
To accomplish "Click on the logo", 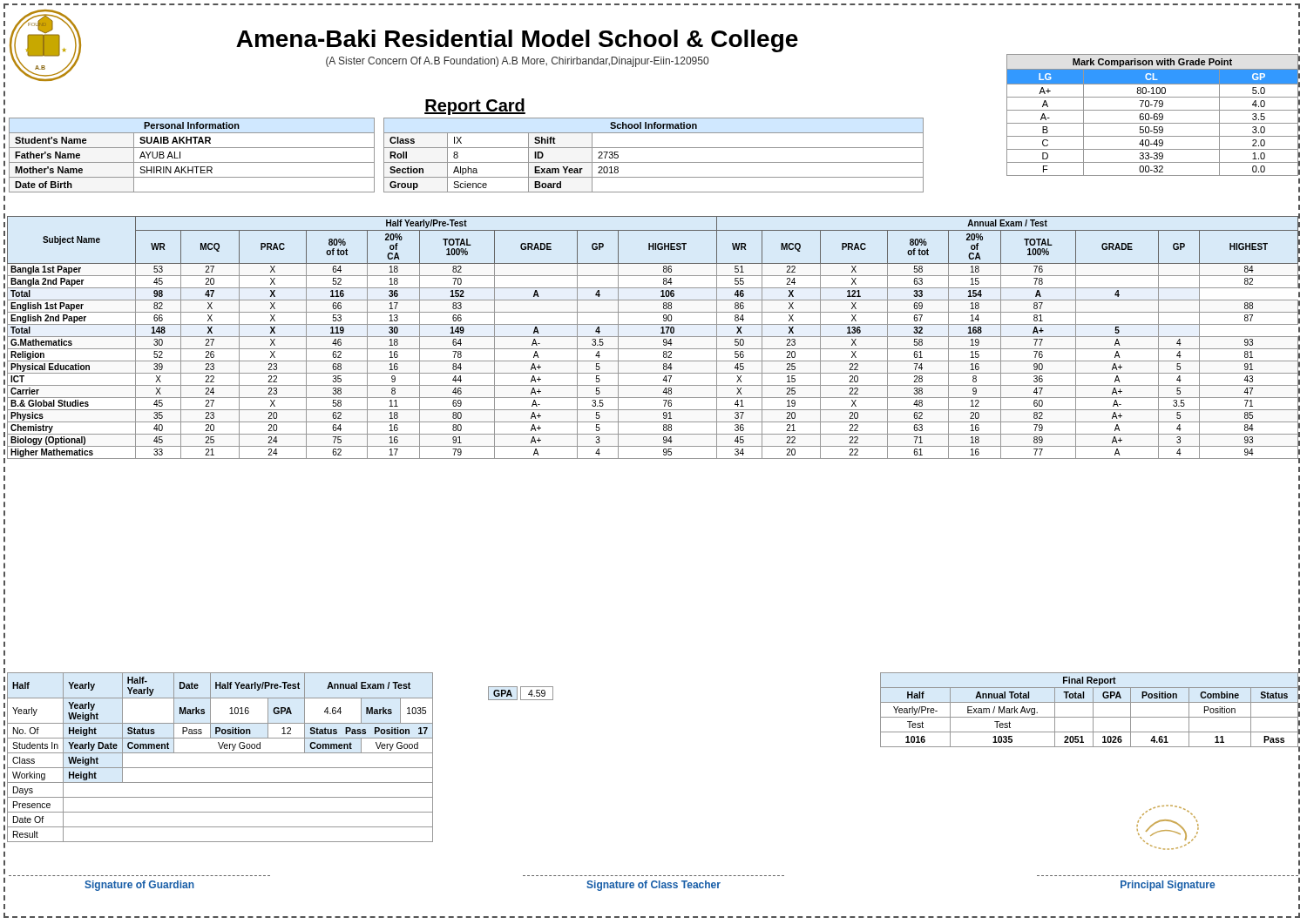I will 46,46.
